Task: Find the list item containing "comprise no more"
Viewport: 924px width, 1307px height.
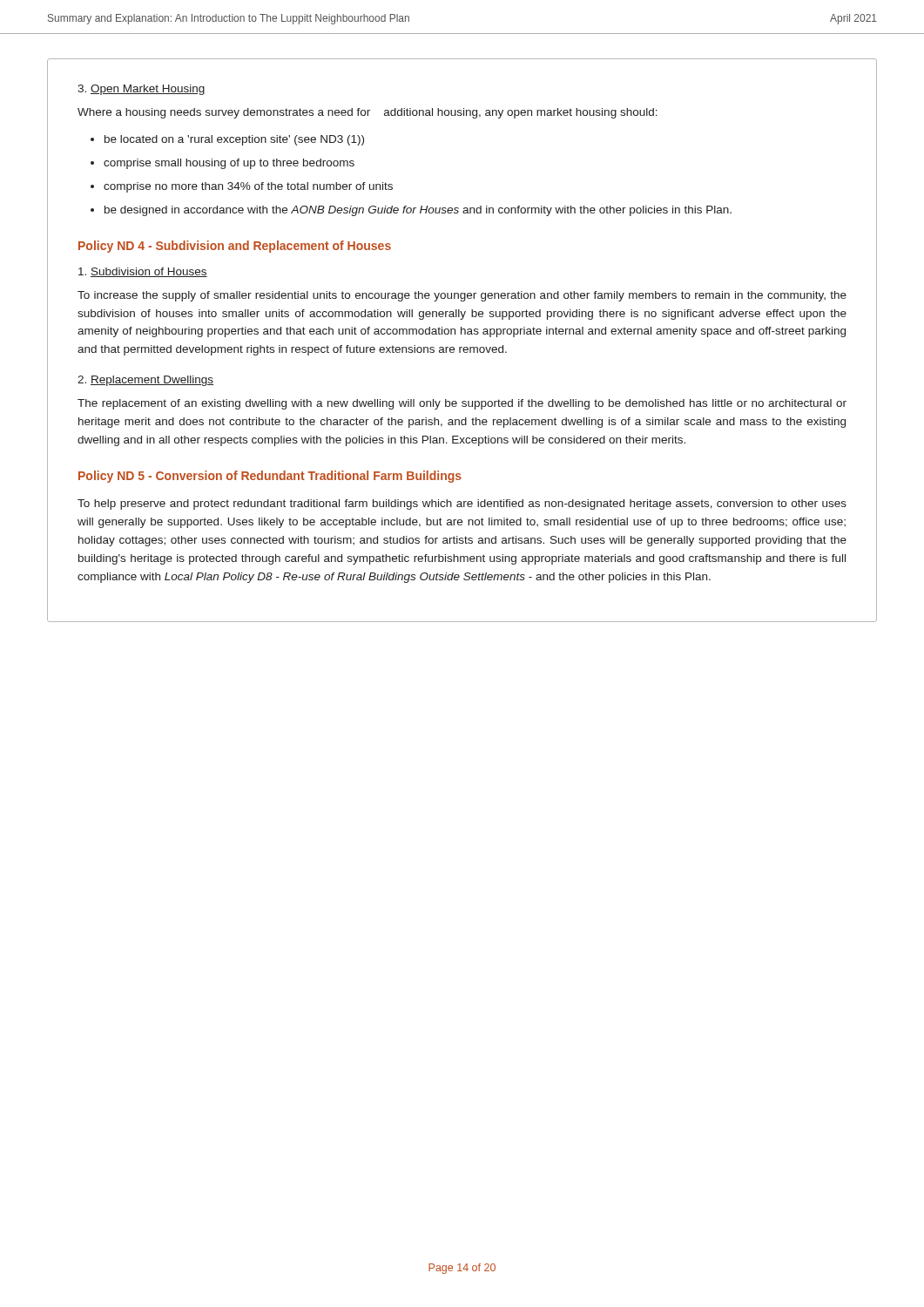Action: 248,186
